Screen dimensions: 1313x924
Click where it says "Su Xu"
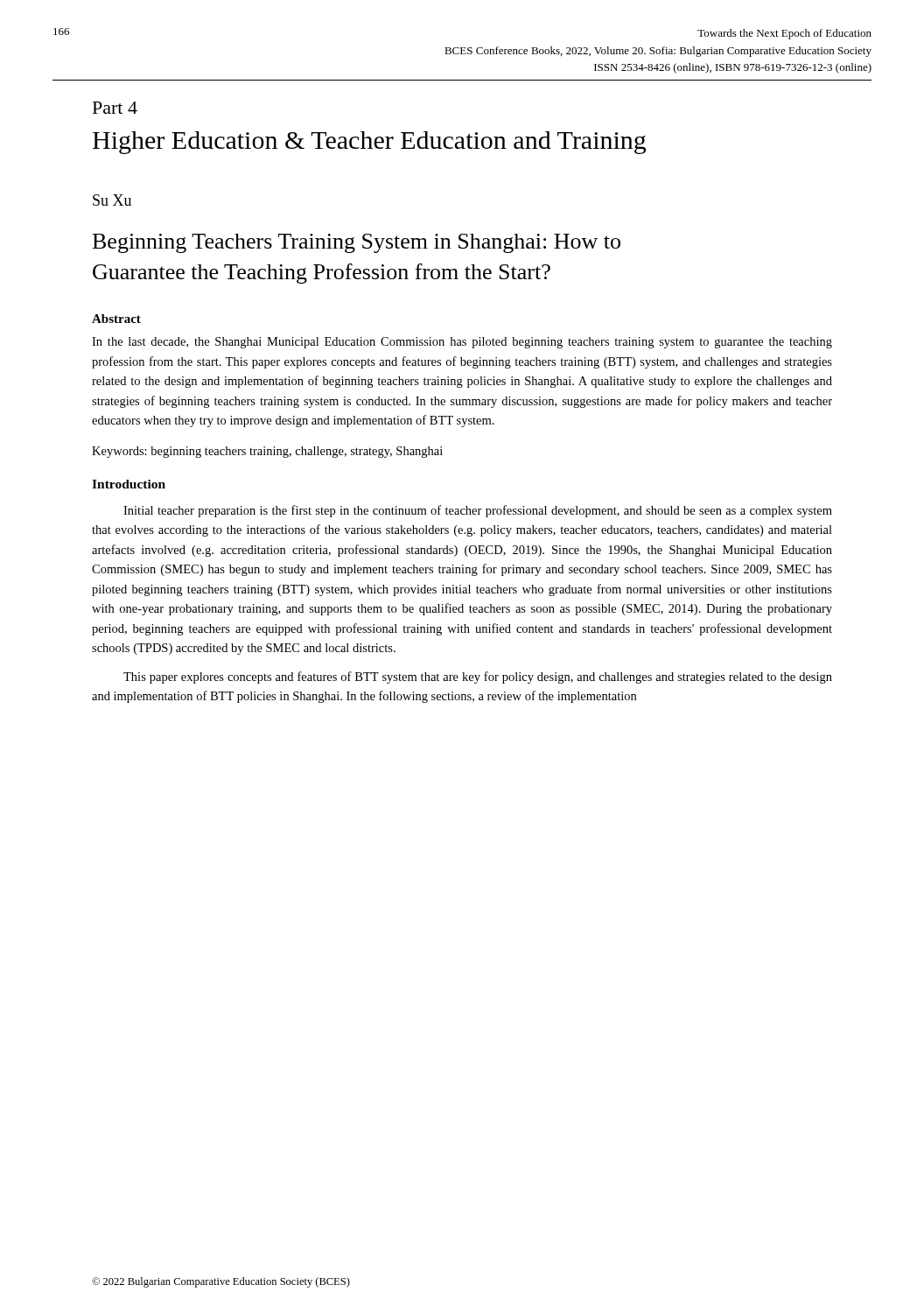(112, 200)
